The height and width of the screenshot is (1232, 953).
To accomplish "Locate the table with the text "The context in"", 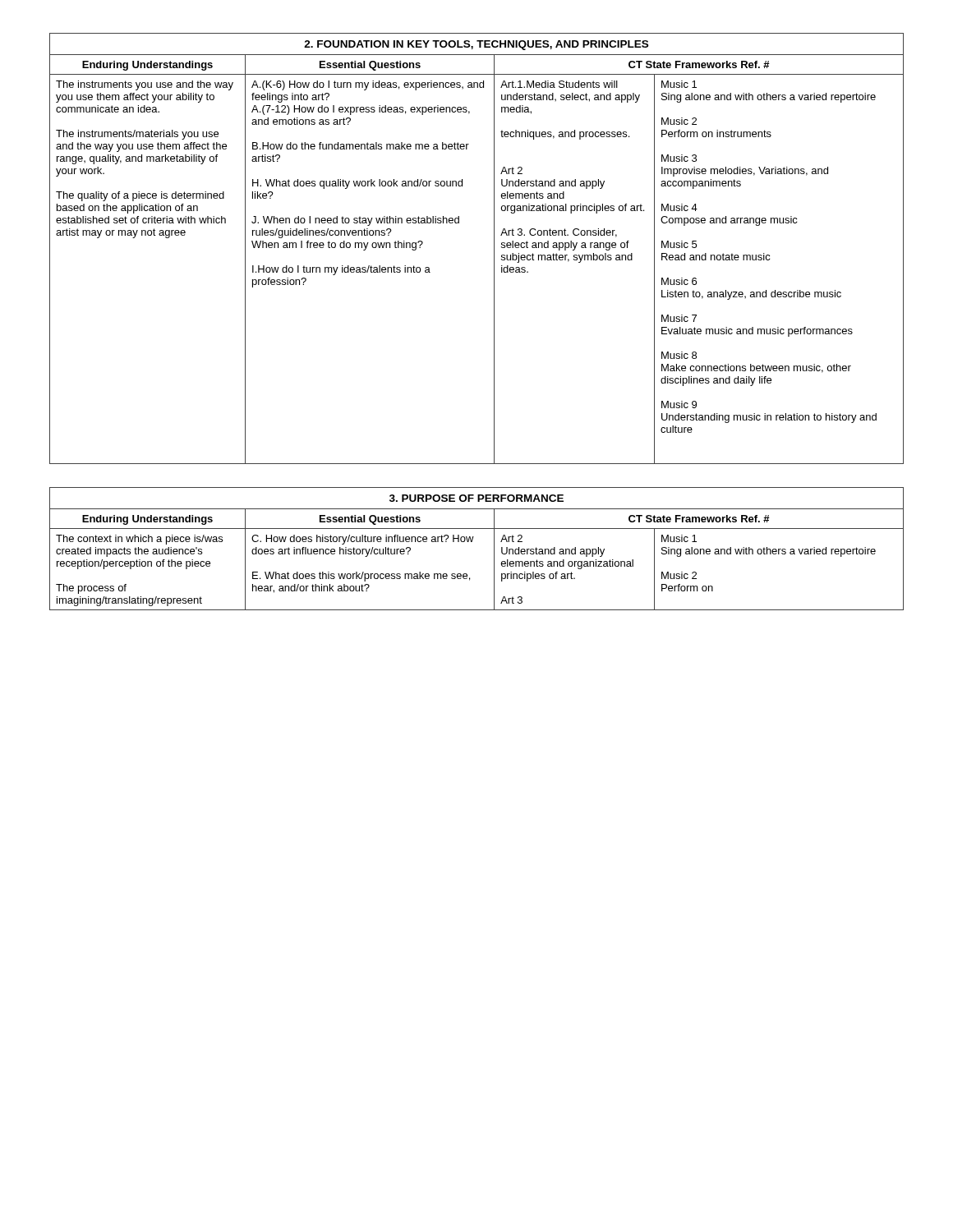I will (476, 549).
